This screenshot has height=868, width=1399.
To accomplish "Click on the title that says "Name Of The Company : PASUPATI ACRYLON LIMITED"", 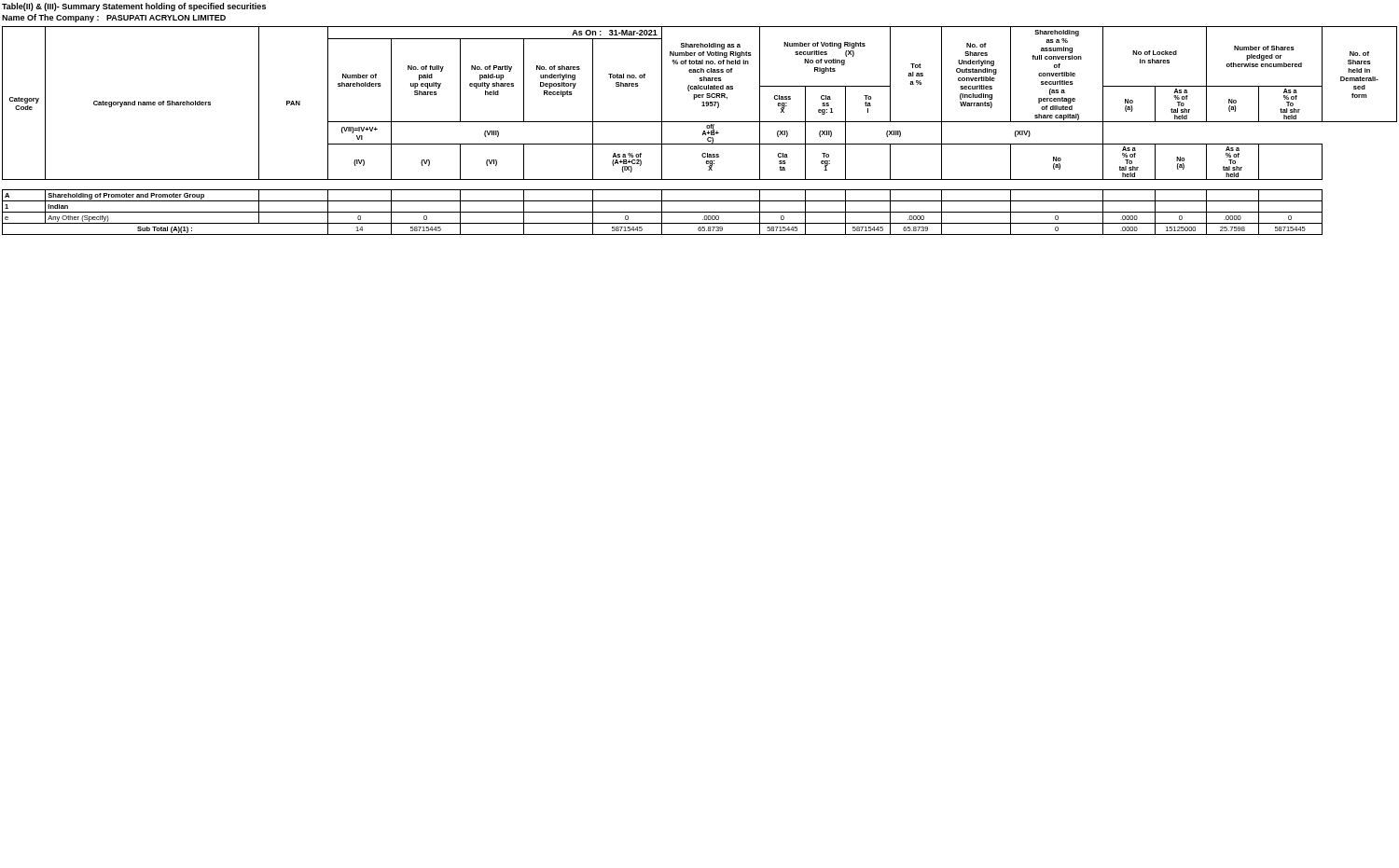I will point(114,18).
